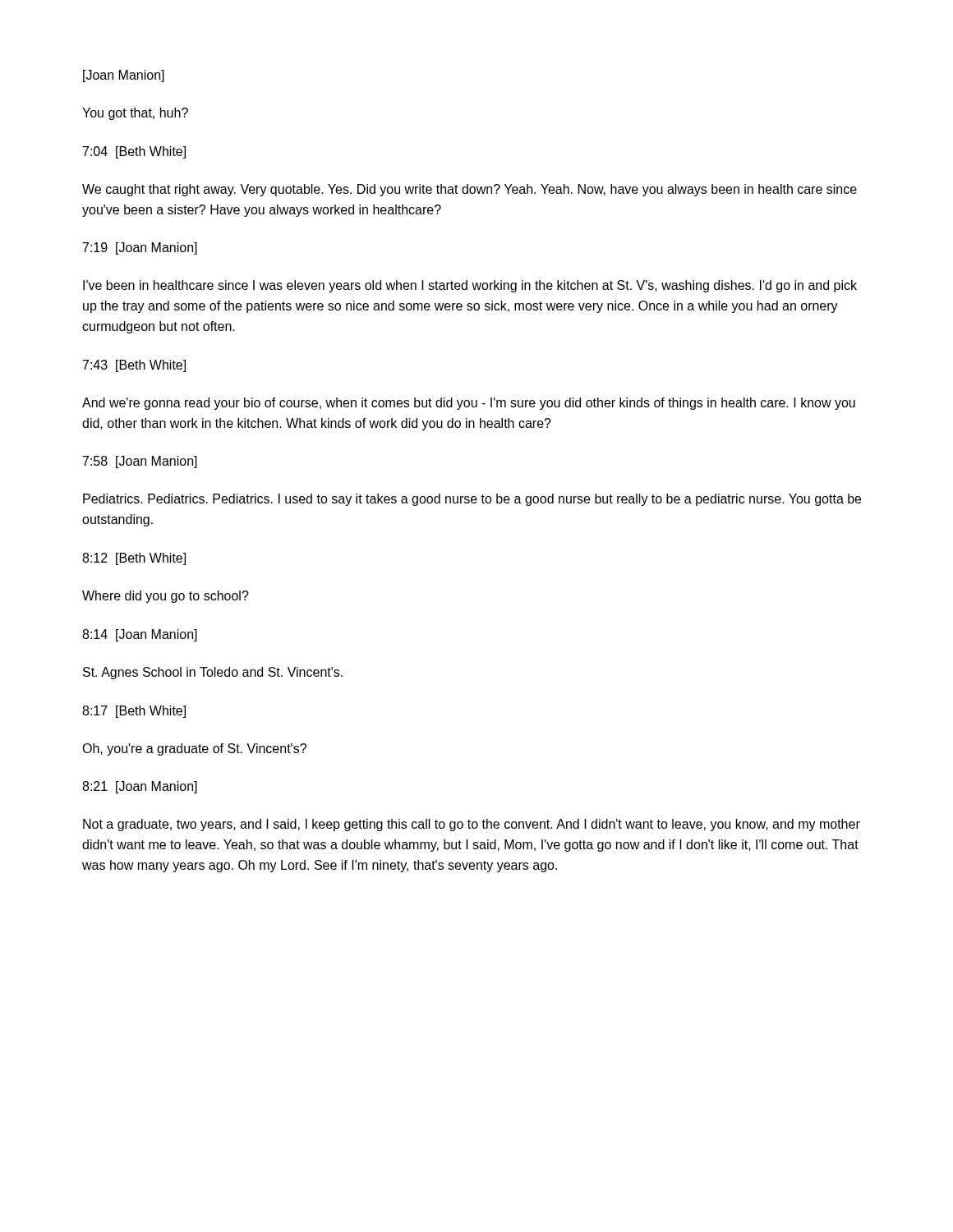
Task: Select the text block with the text "And we're gonna read your"
Action: 469,413
